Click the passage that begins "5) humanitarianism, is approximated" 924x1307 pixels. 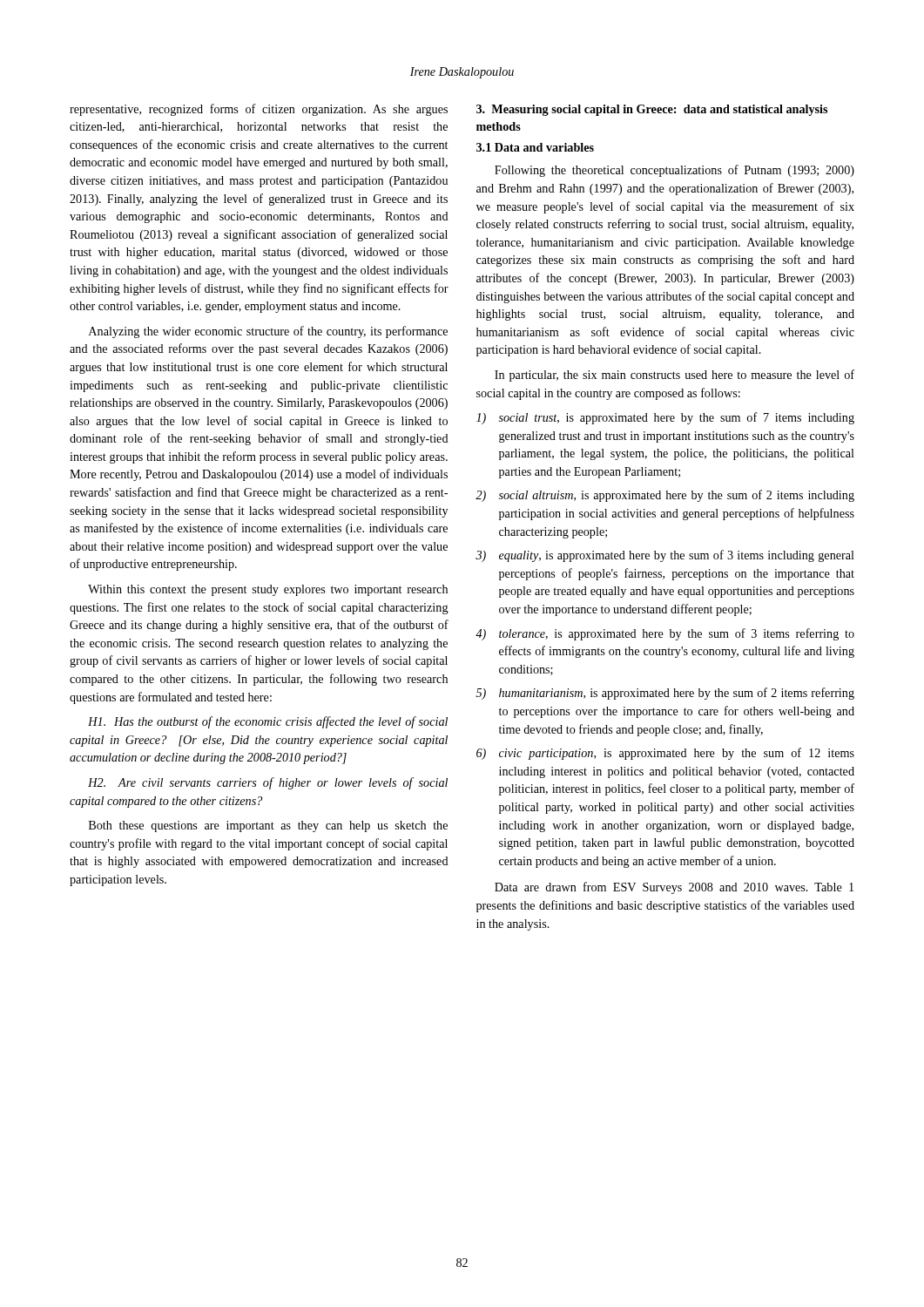[665, 711]
